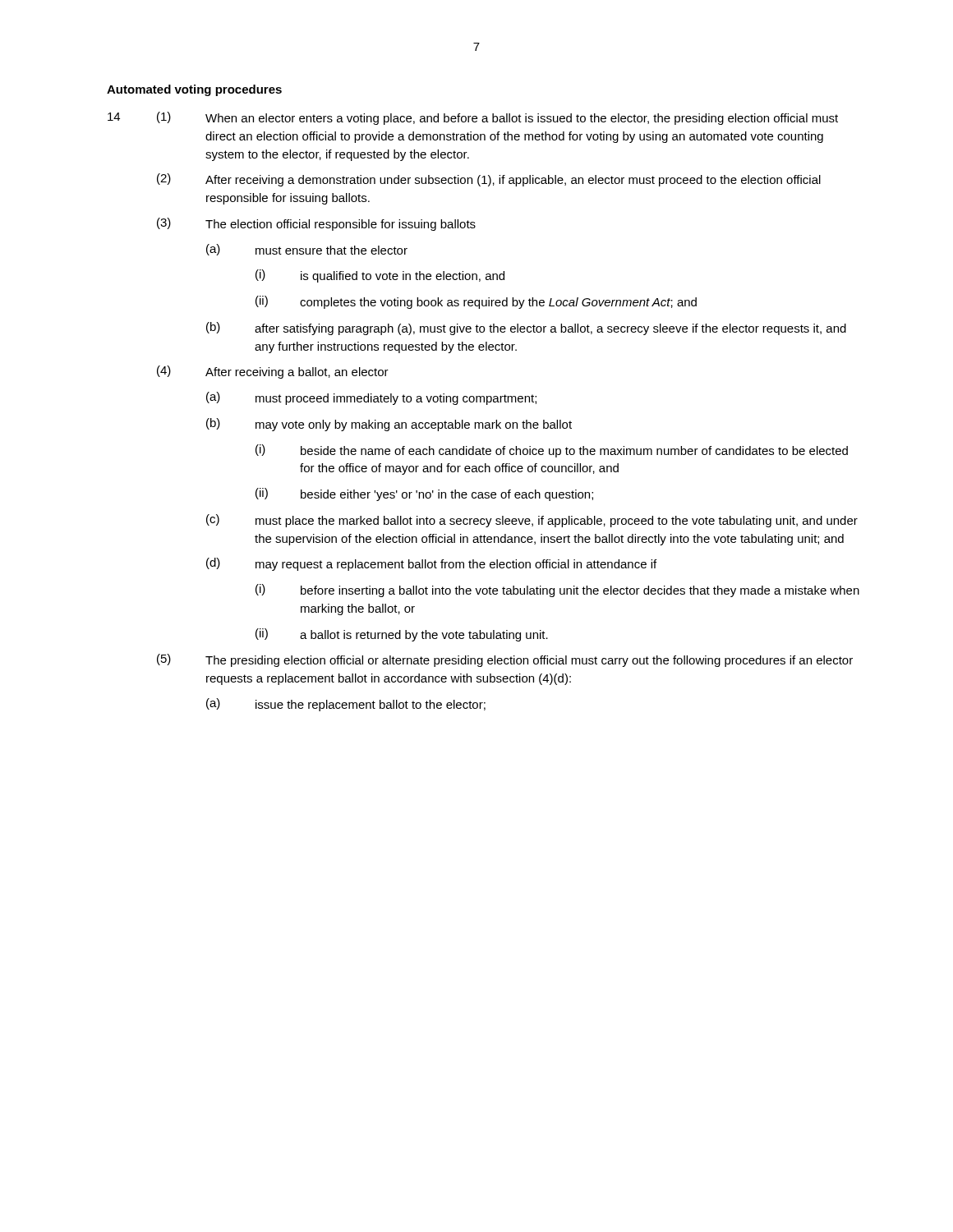Locate the block starting "(a) issue the replacement ballot to the elector;"

tap(346, 705)
